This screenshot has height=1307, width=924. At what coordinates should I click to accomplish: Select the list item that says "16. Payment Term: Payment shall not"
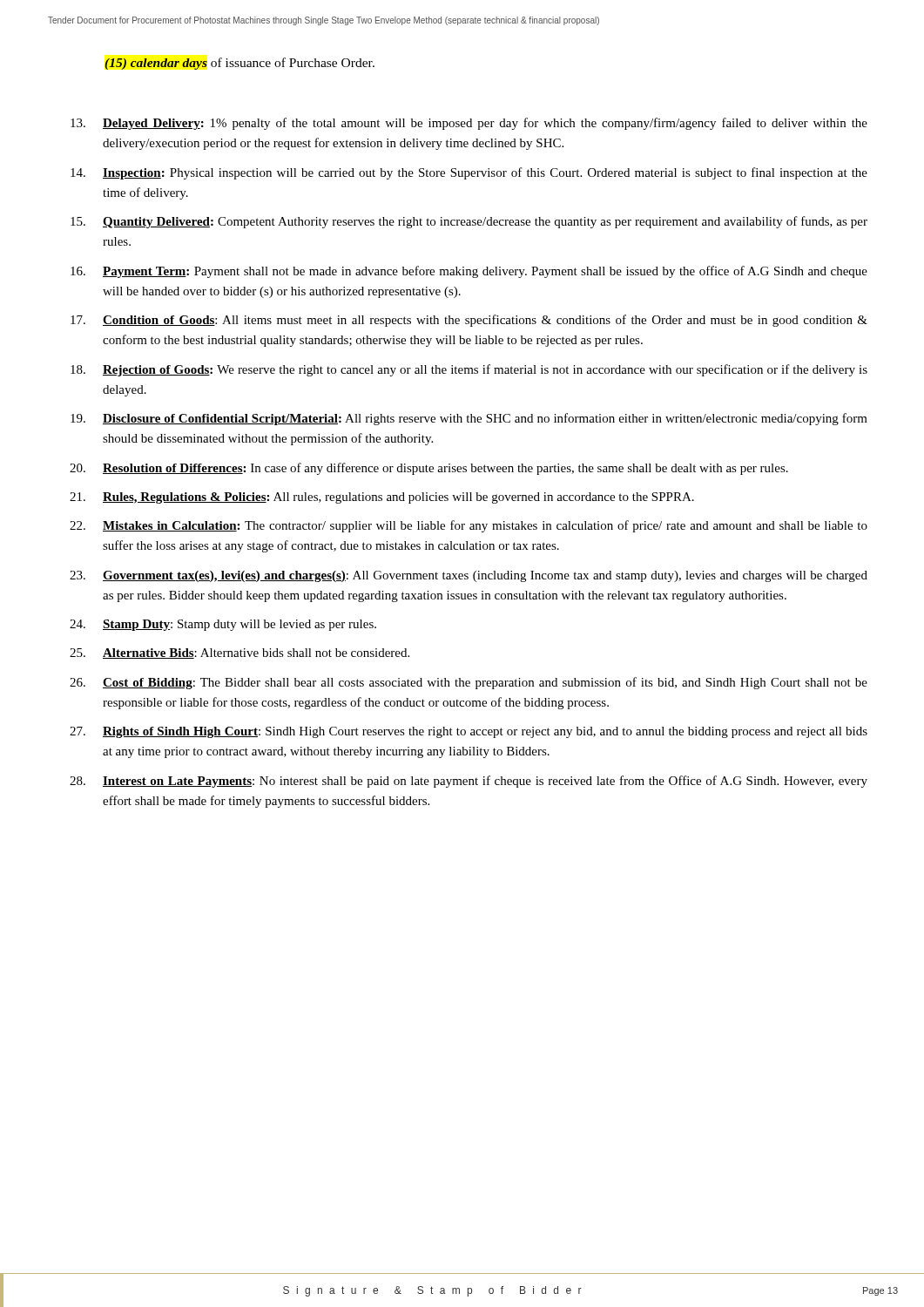pyautogui.click(x=469, y=281)
